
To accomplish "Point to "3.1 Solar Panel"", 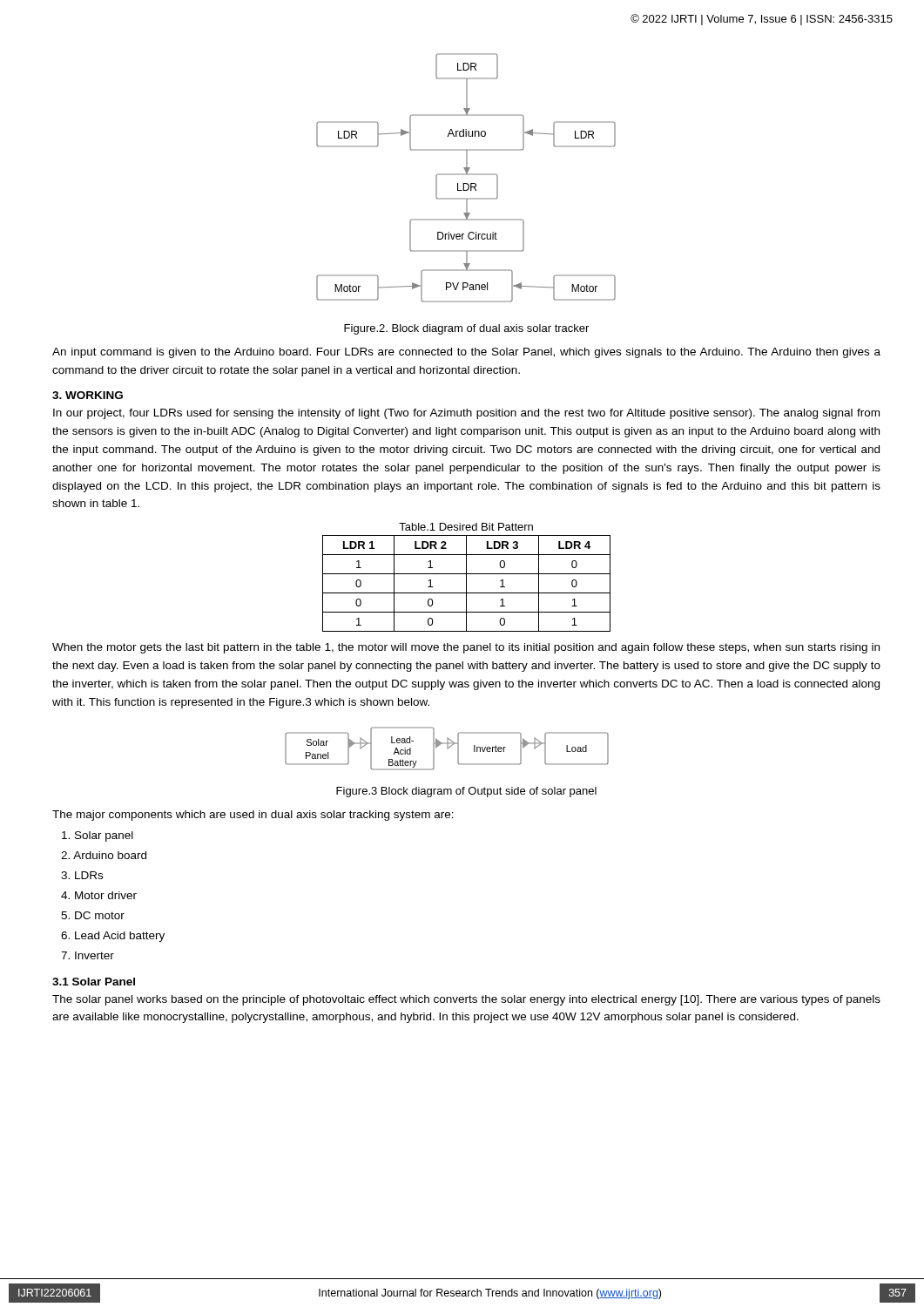I will click(x=94, y=981).
